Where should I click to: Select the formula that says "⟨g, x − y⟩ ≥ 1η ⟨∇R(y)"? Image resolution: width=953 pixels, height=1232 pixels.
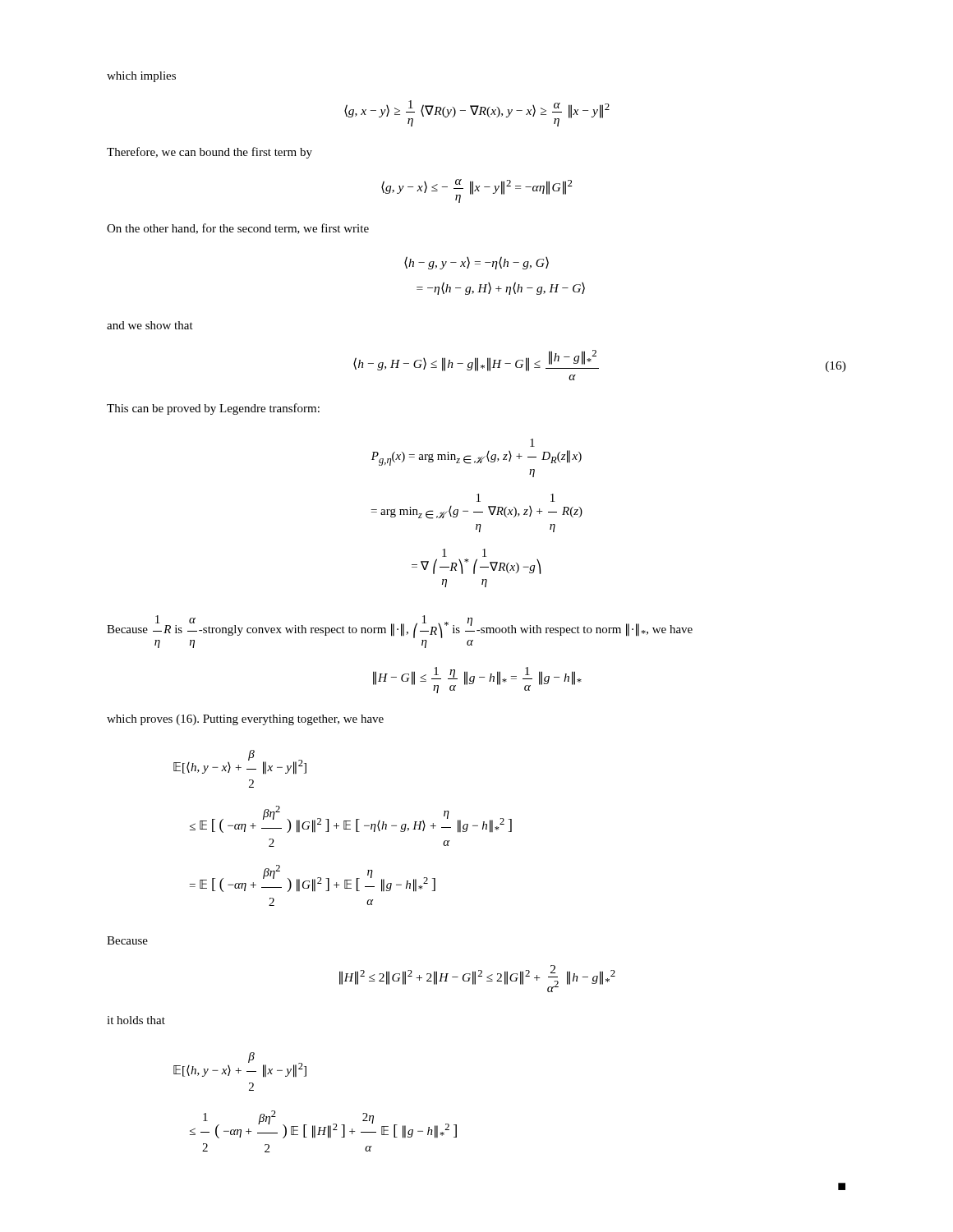click(476, 112)
